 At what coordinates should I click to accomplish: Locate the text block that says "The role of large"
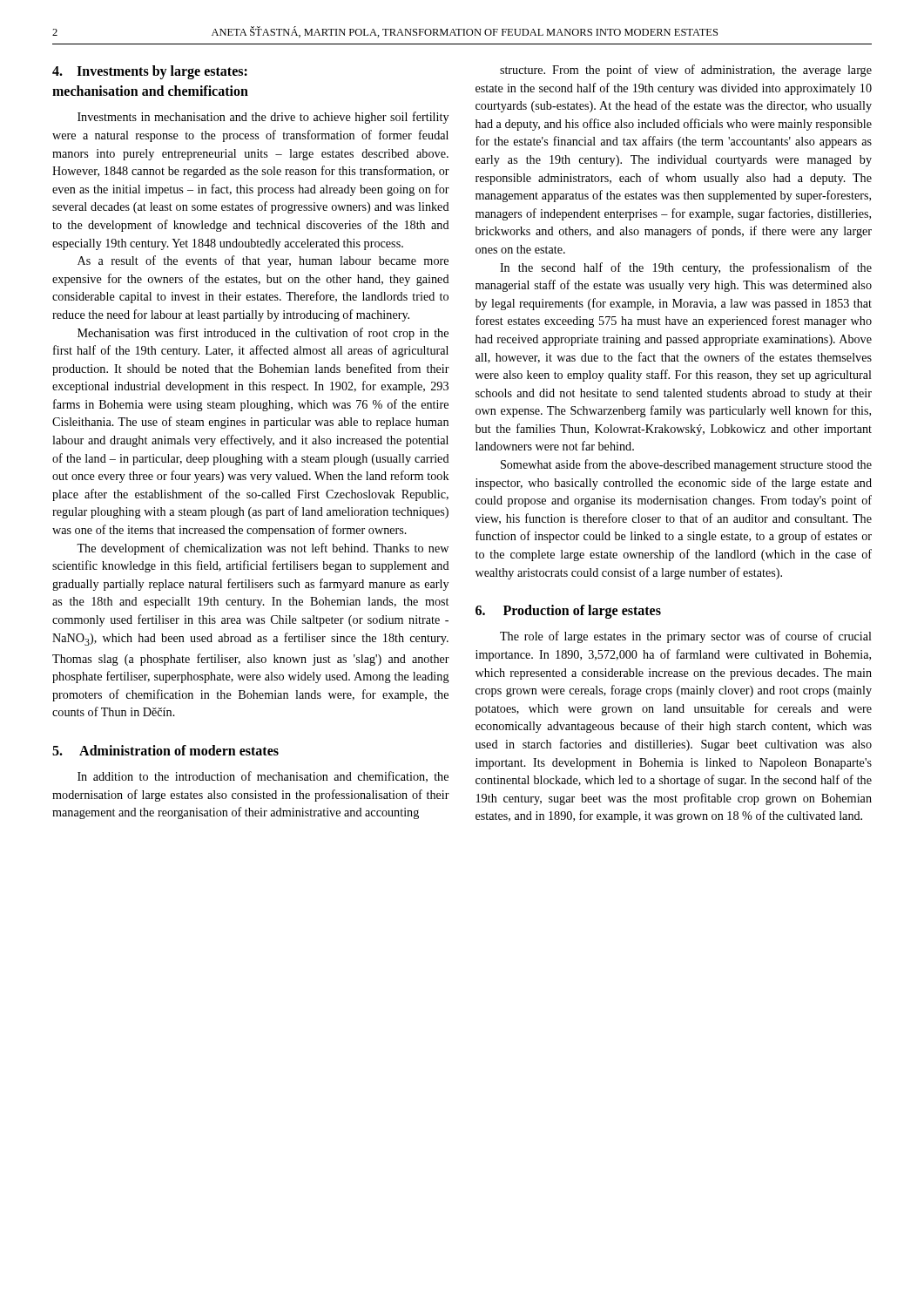[x=673, y=726]
